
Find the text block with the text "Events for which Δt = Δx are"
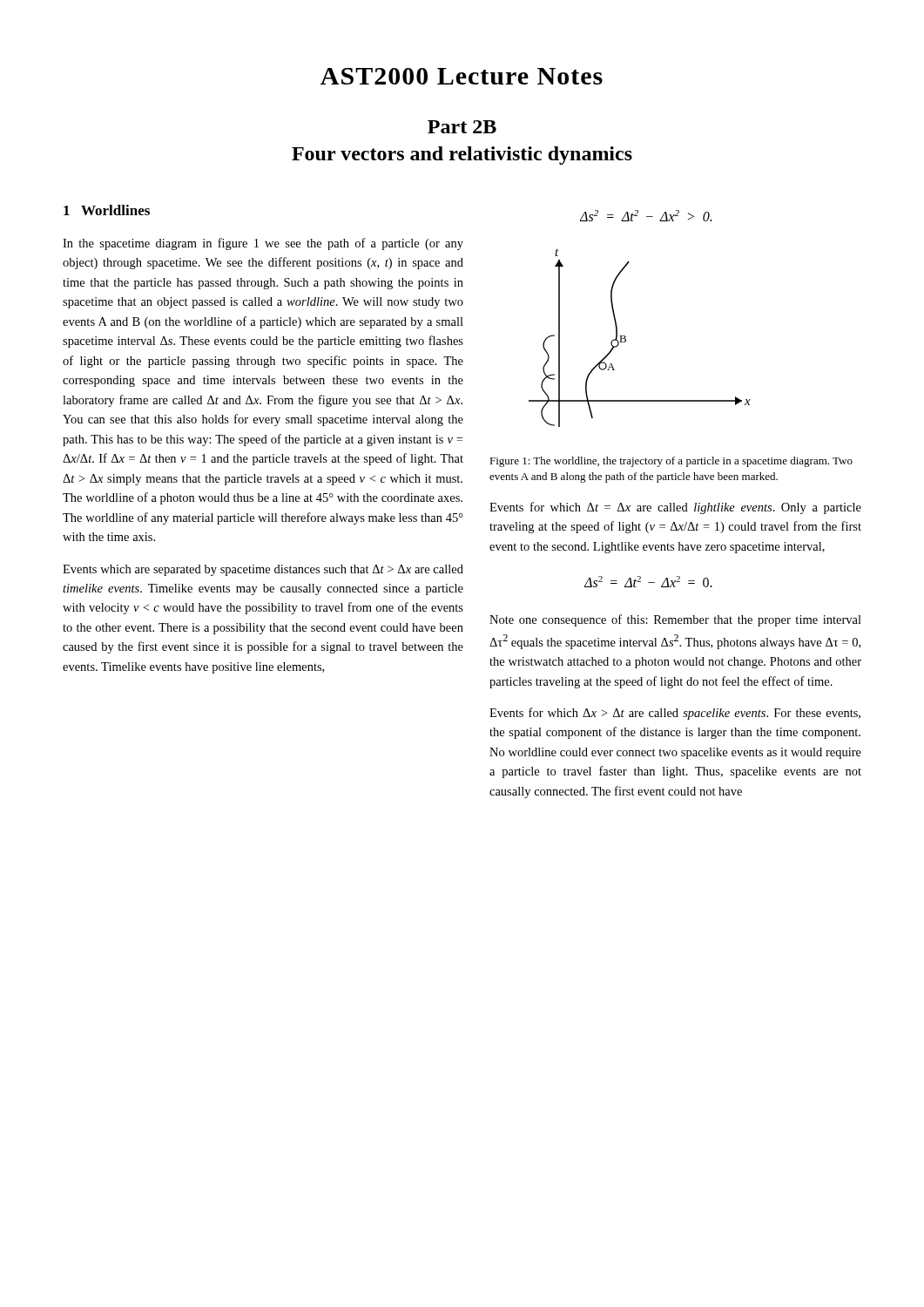675,527
